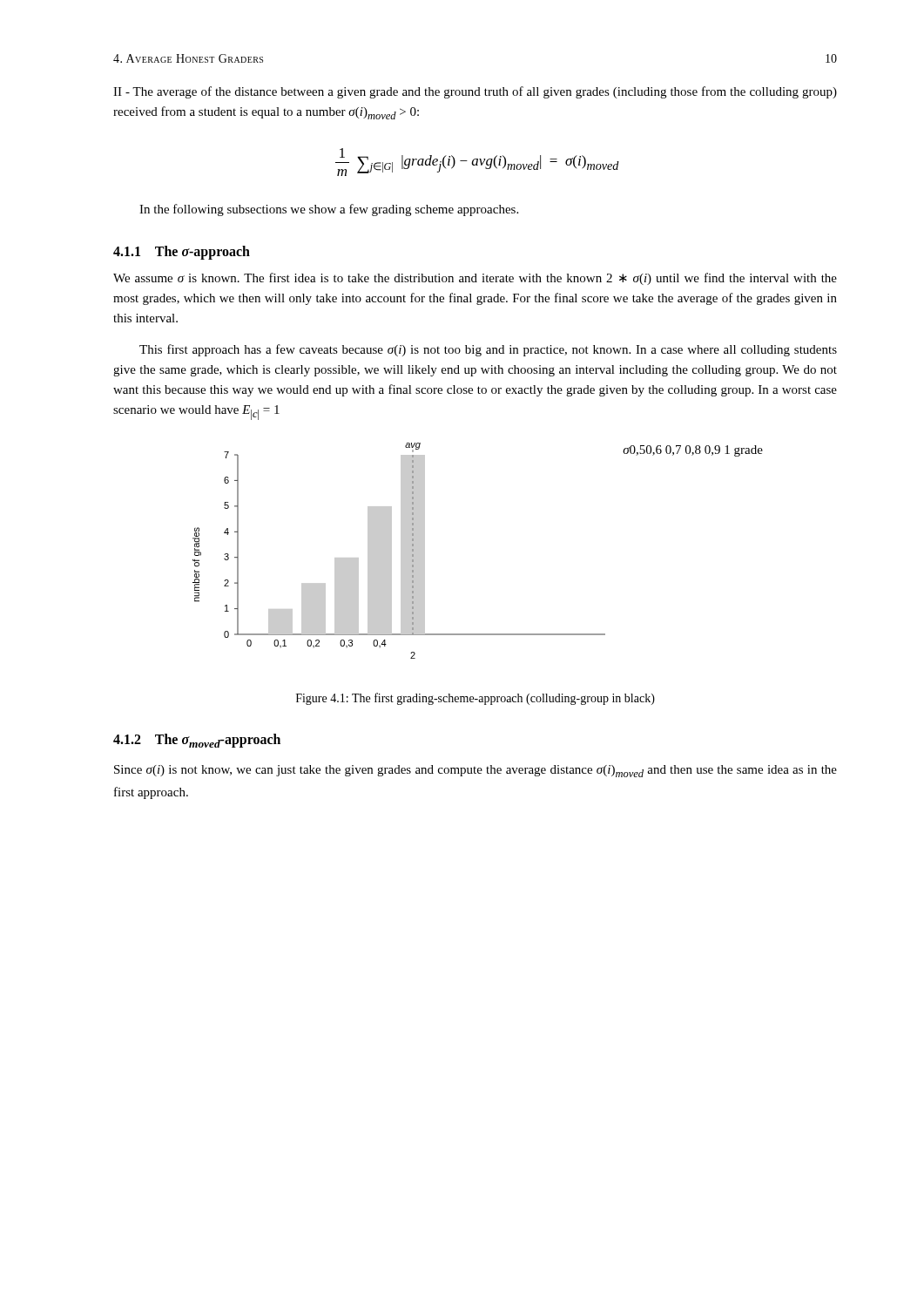
Task: Point to the block beginning "Since σ(i) is not know, we can just"
Action: point(475,781)
